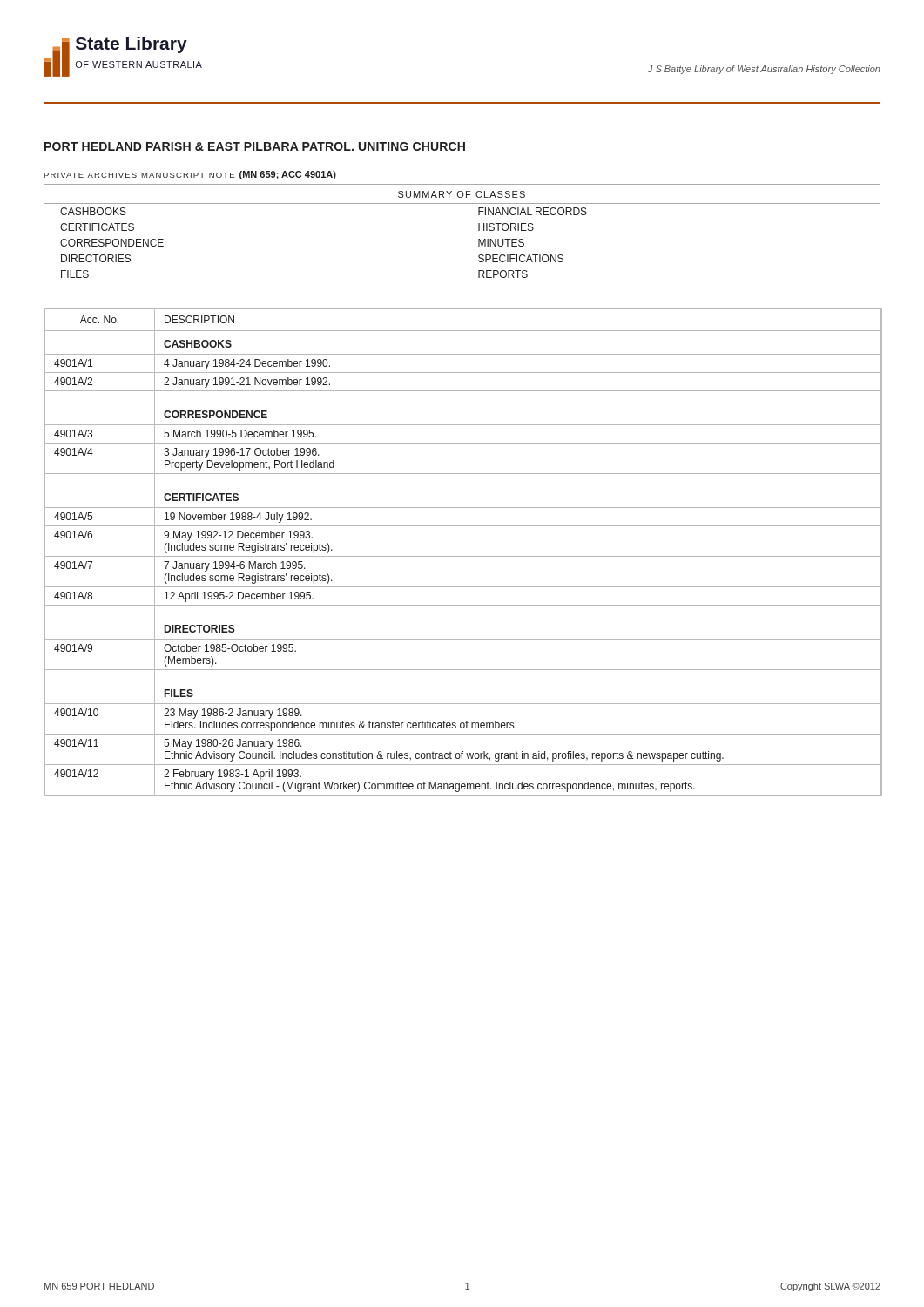Screen dimensions: 1307x924
Task: Navigate to the text starting "PORT HEDLAND PARISH & EAST PILBARA PATROL. UNITING"
Action: click(255, 146)
